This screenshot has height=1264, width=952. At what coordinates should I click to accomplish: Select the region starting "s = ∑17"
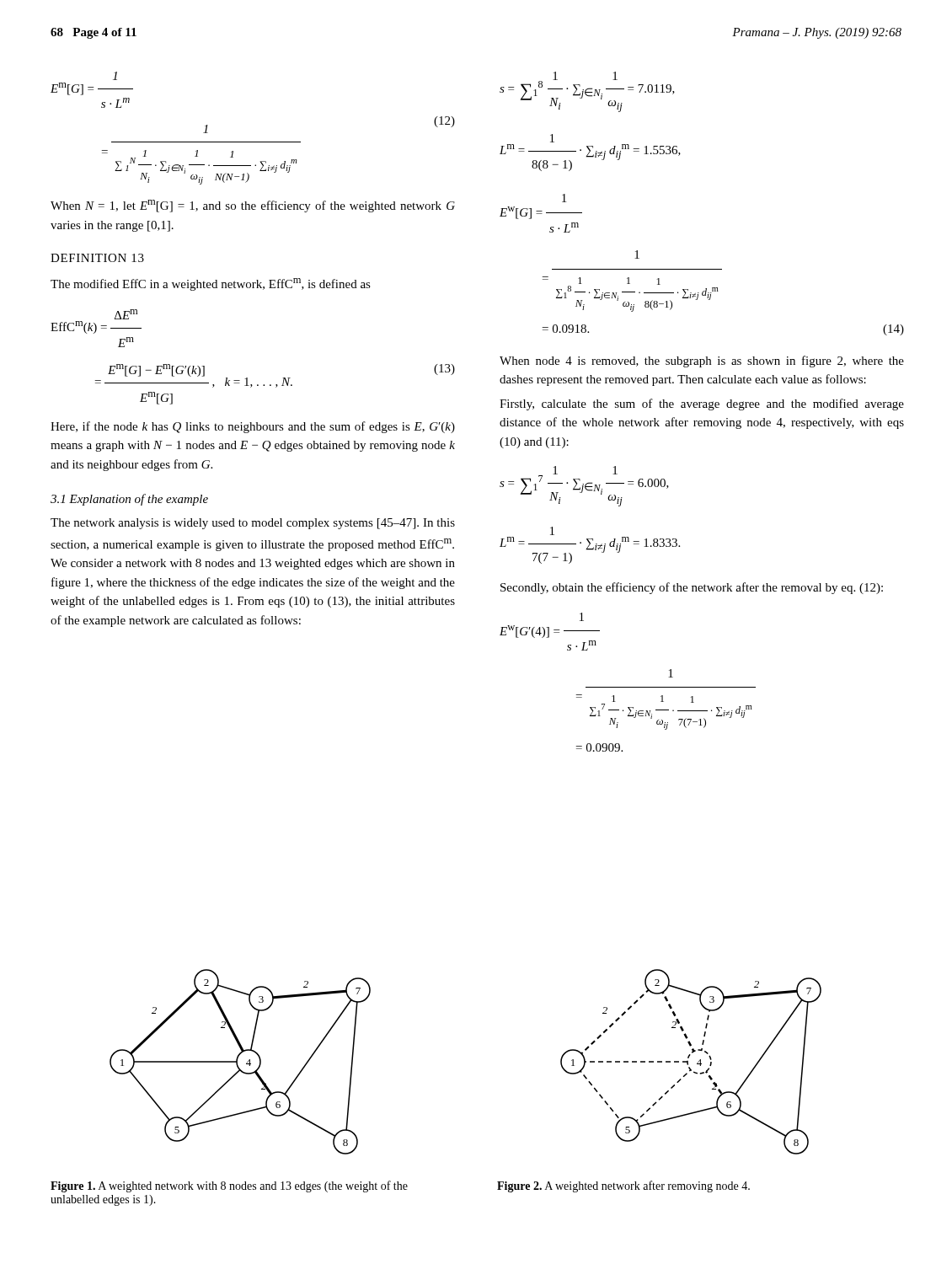[x=584, y=485]
